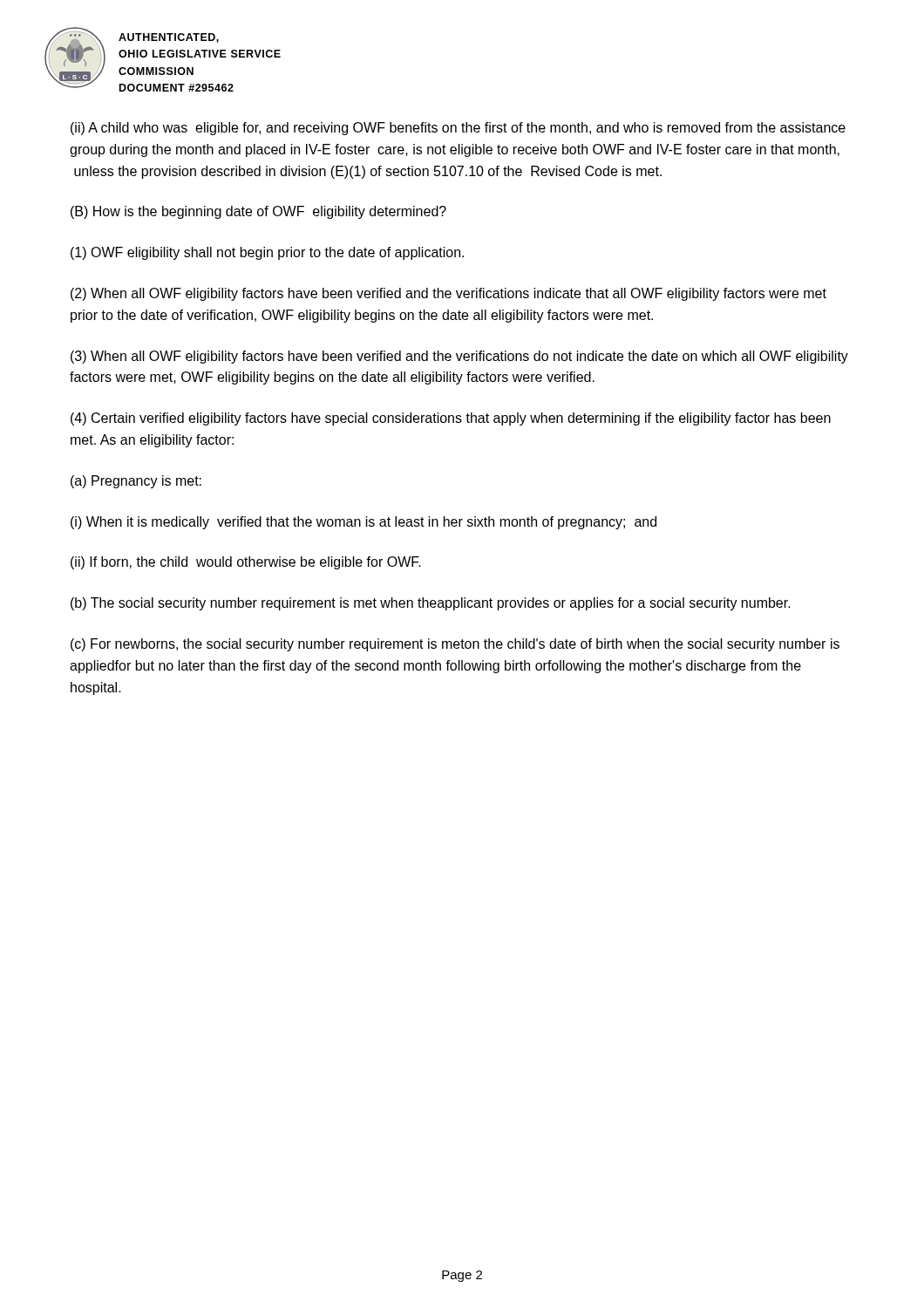Locate the text block starting "(c) For newborns, the"
Viewport: 924px width, 1308px height.
pyautogui.click(x=455, y=666)
